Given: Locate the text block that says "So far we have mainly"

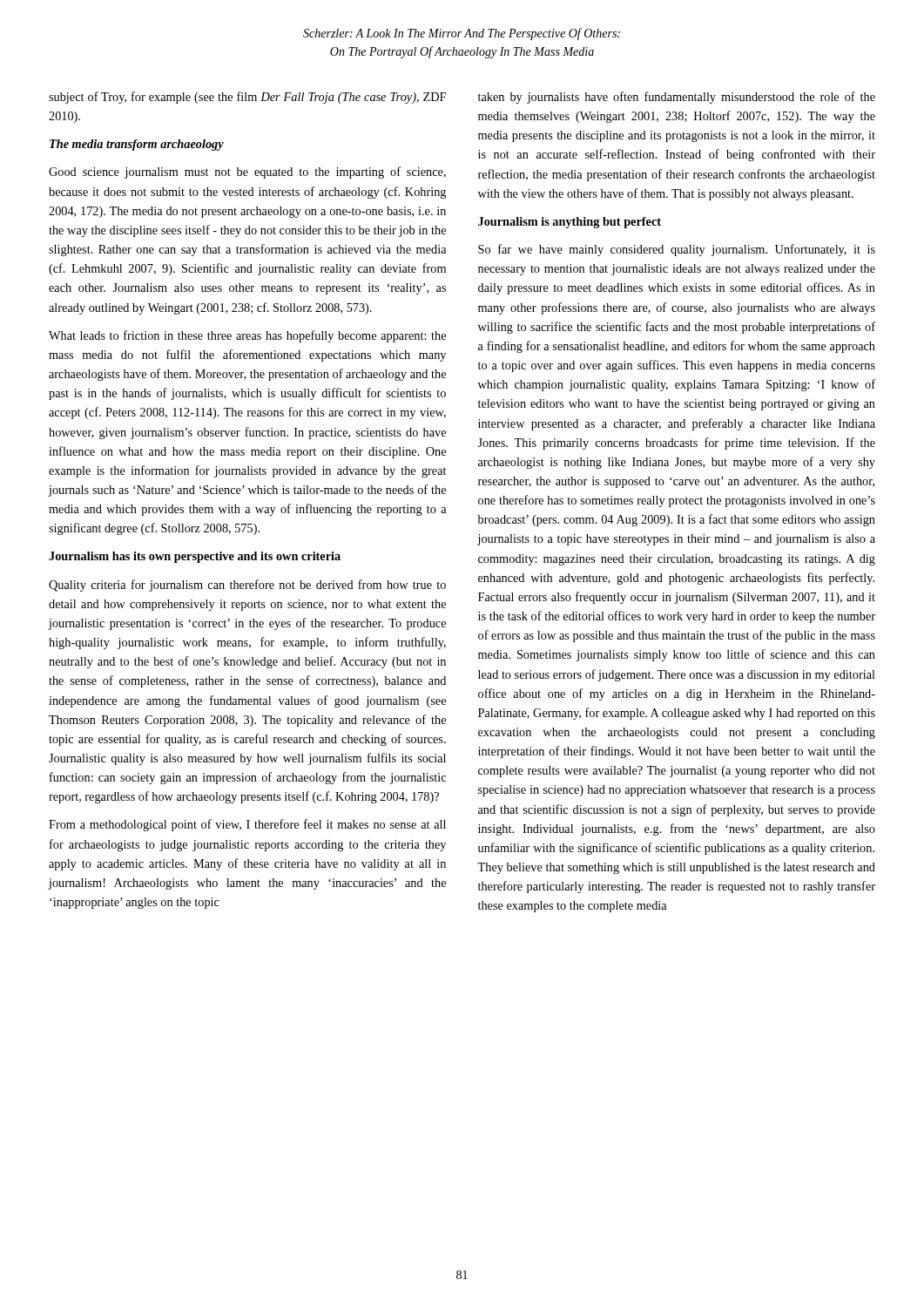Looking at the screenshot, I should pyautogui.click(x=676, y=578).
